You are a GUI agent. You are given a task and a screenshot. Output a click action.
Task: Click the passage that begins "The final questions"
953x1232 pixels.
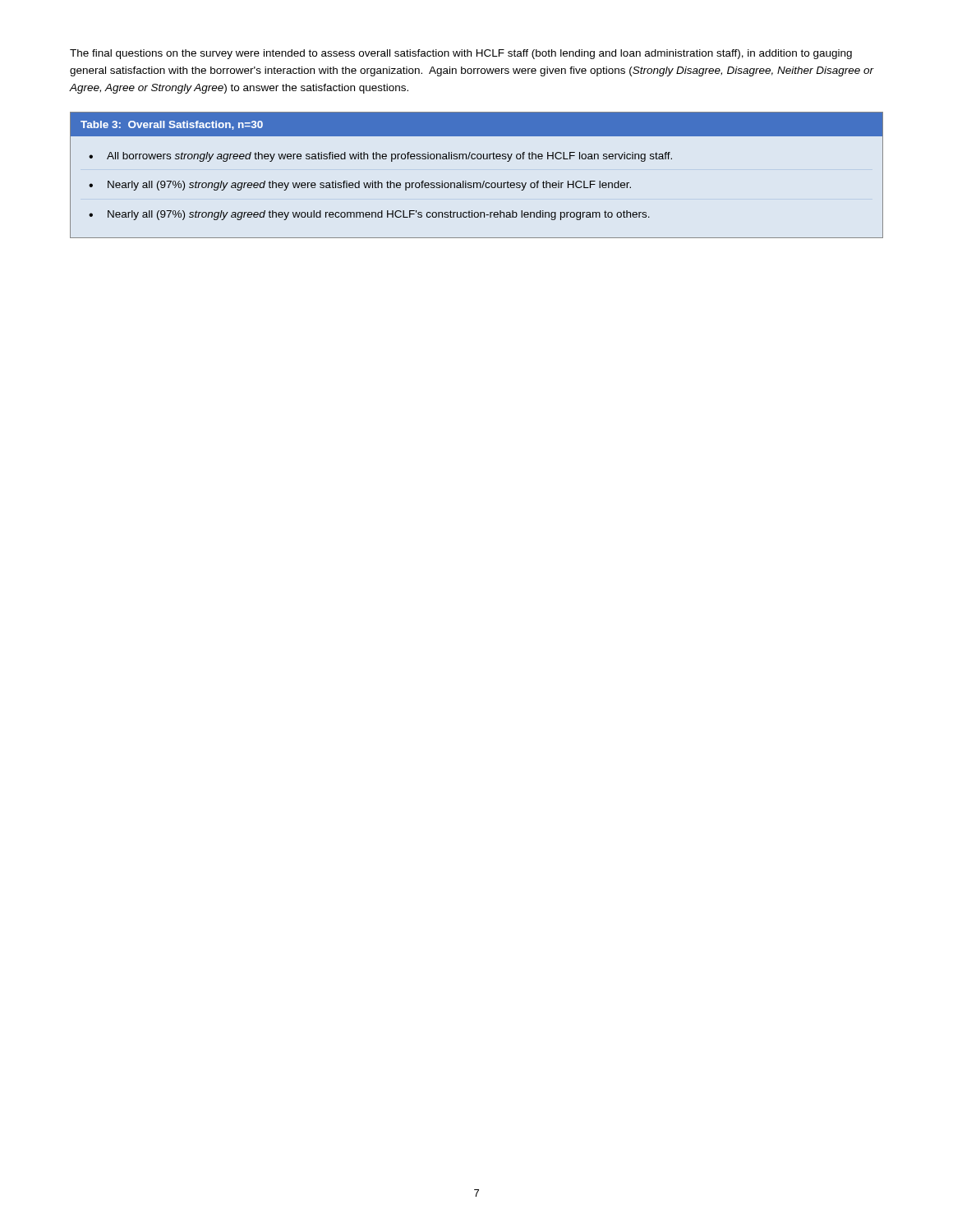(472, 70)
